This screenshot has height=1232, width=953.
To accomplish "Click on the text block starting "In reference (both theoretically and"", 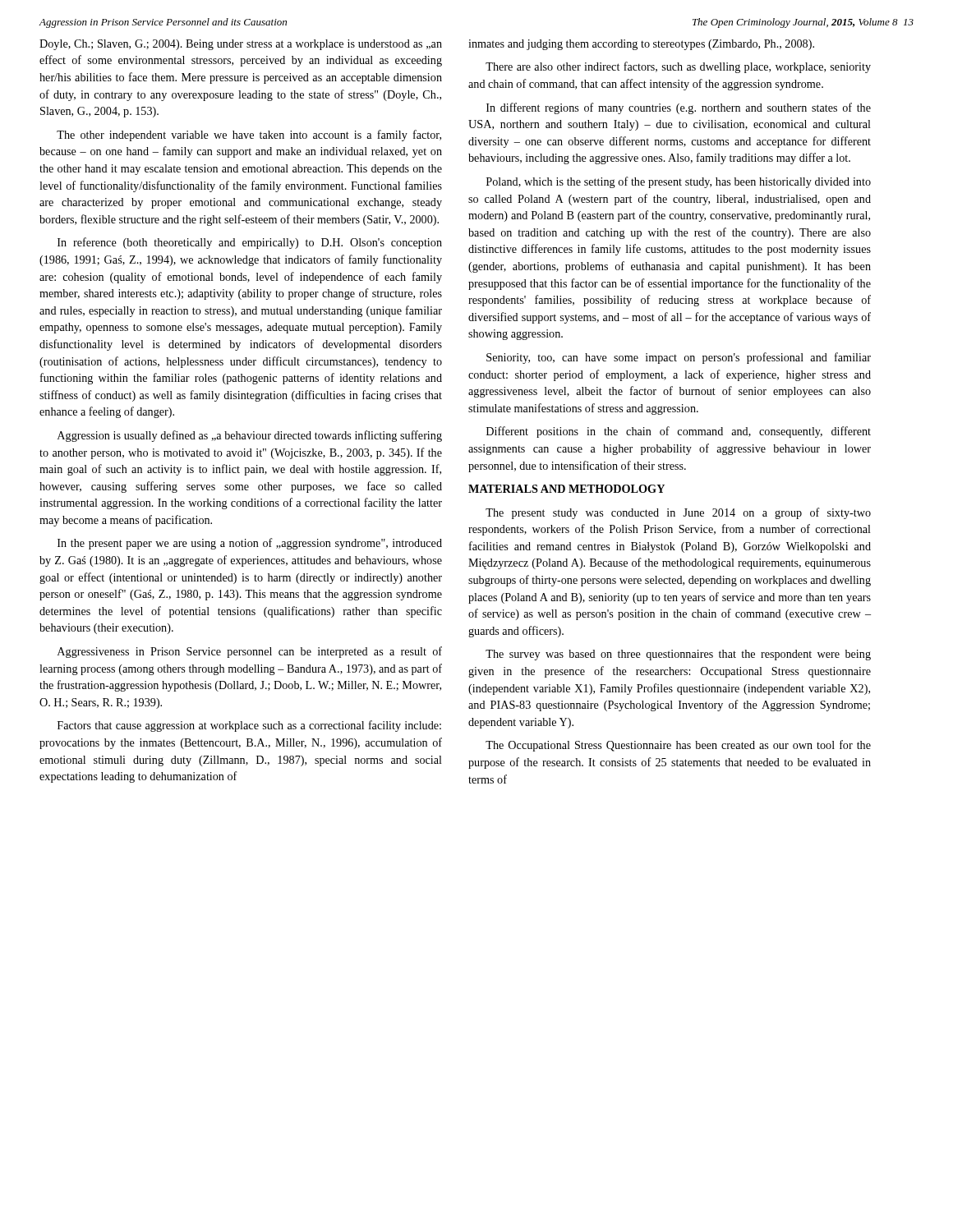I will tap(241, 327).
